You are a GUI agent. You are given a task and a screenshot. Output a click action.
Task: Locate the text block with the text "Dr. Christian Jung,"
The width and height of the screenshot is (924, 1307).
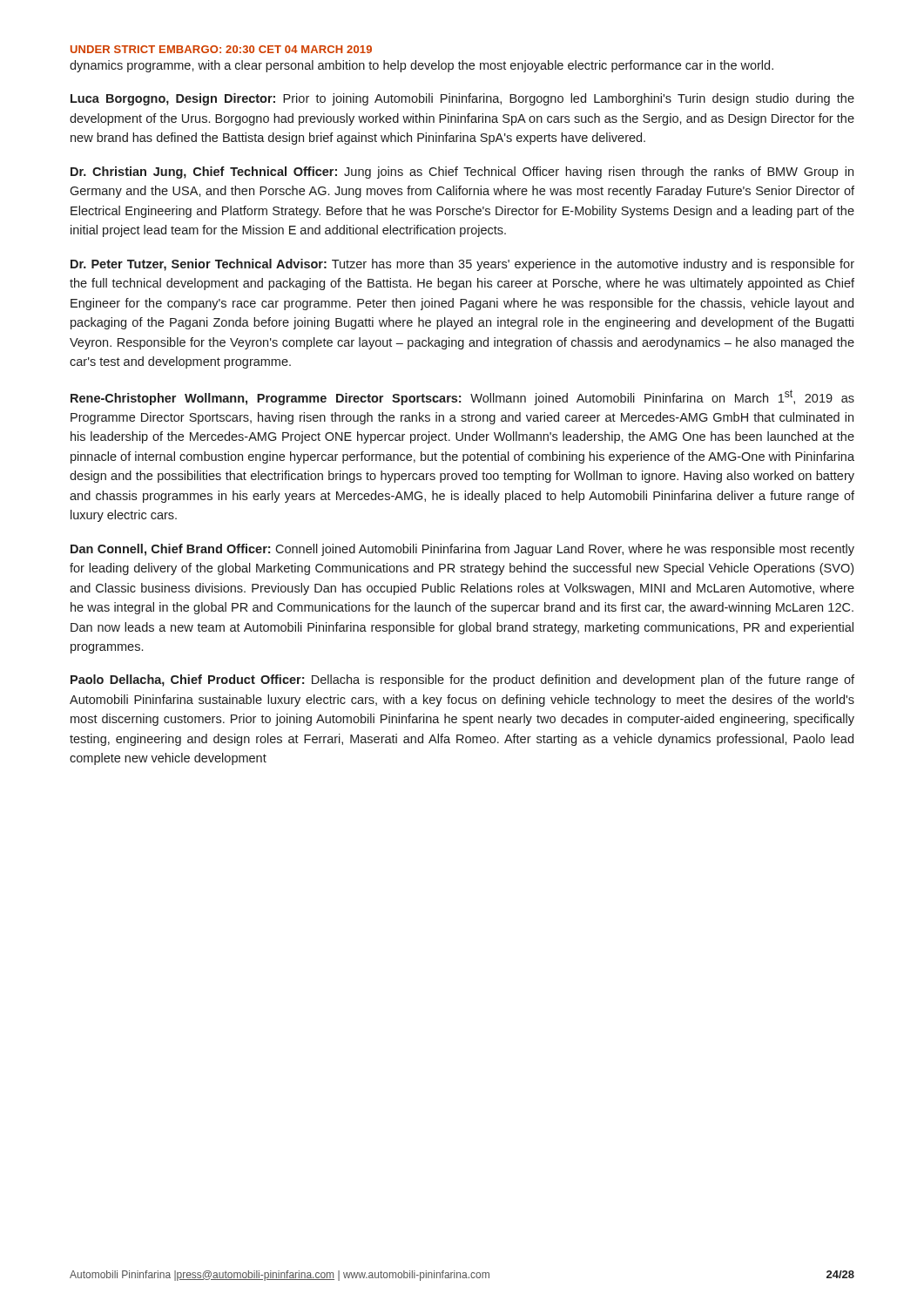[x=462, y=201]
